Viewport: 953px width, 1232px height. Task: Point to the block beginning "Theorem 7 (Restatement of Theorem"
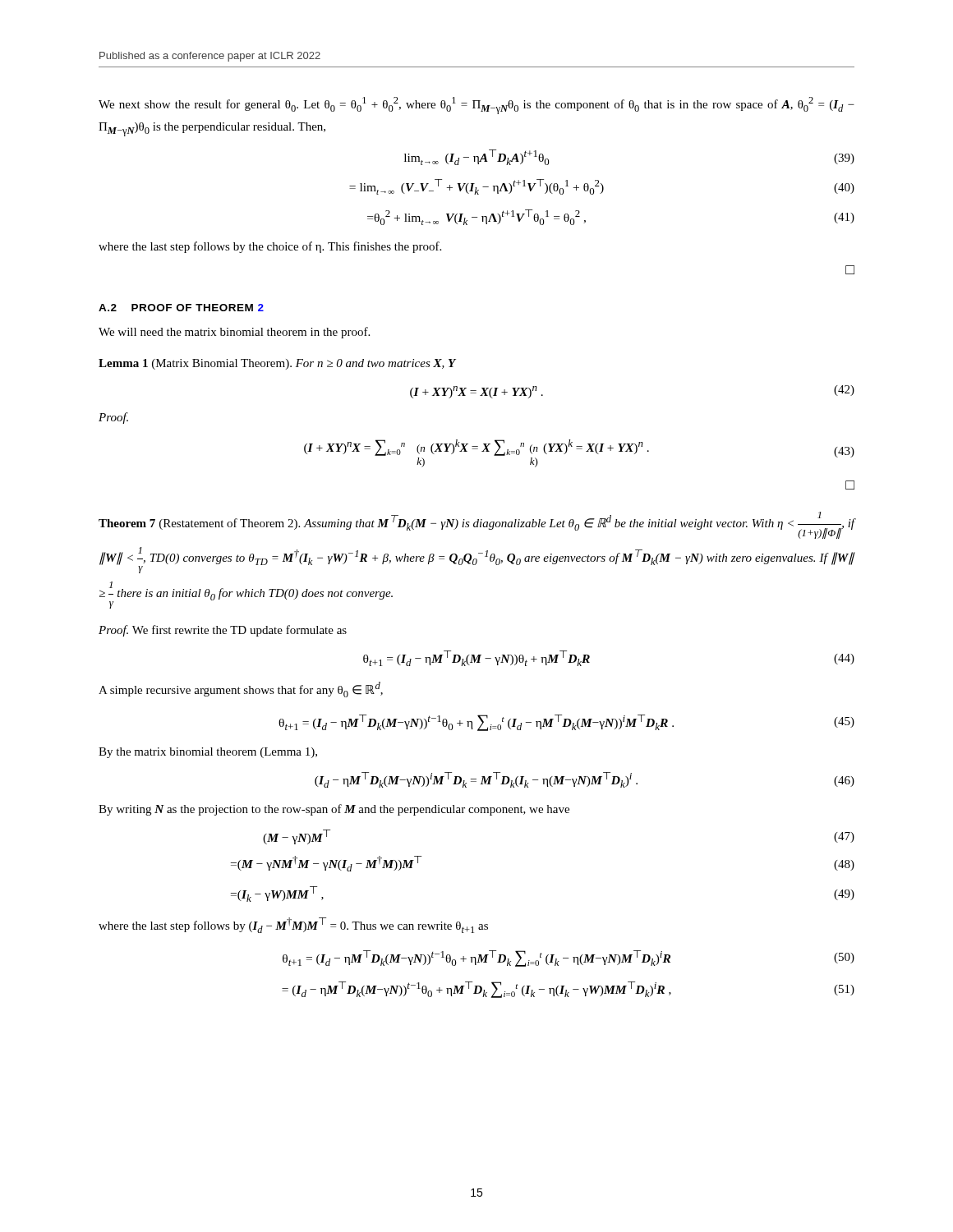click(476, 558)
